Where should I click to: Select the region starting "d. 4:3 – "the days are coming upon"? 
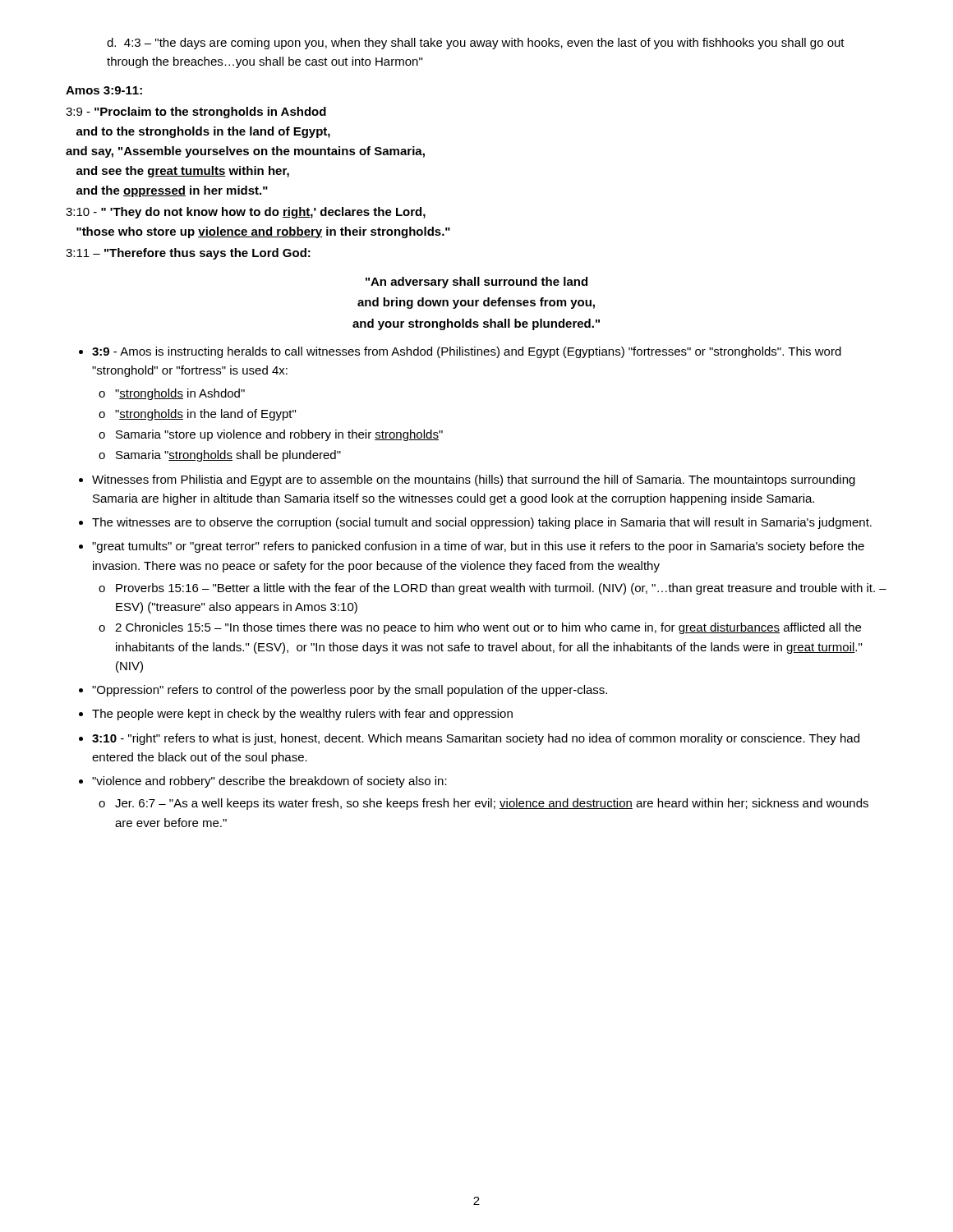click(475, 52)
